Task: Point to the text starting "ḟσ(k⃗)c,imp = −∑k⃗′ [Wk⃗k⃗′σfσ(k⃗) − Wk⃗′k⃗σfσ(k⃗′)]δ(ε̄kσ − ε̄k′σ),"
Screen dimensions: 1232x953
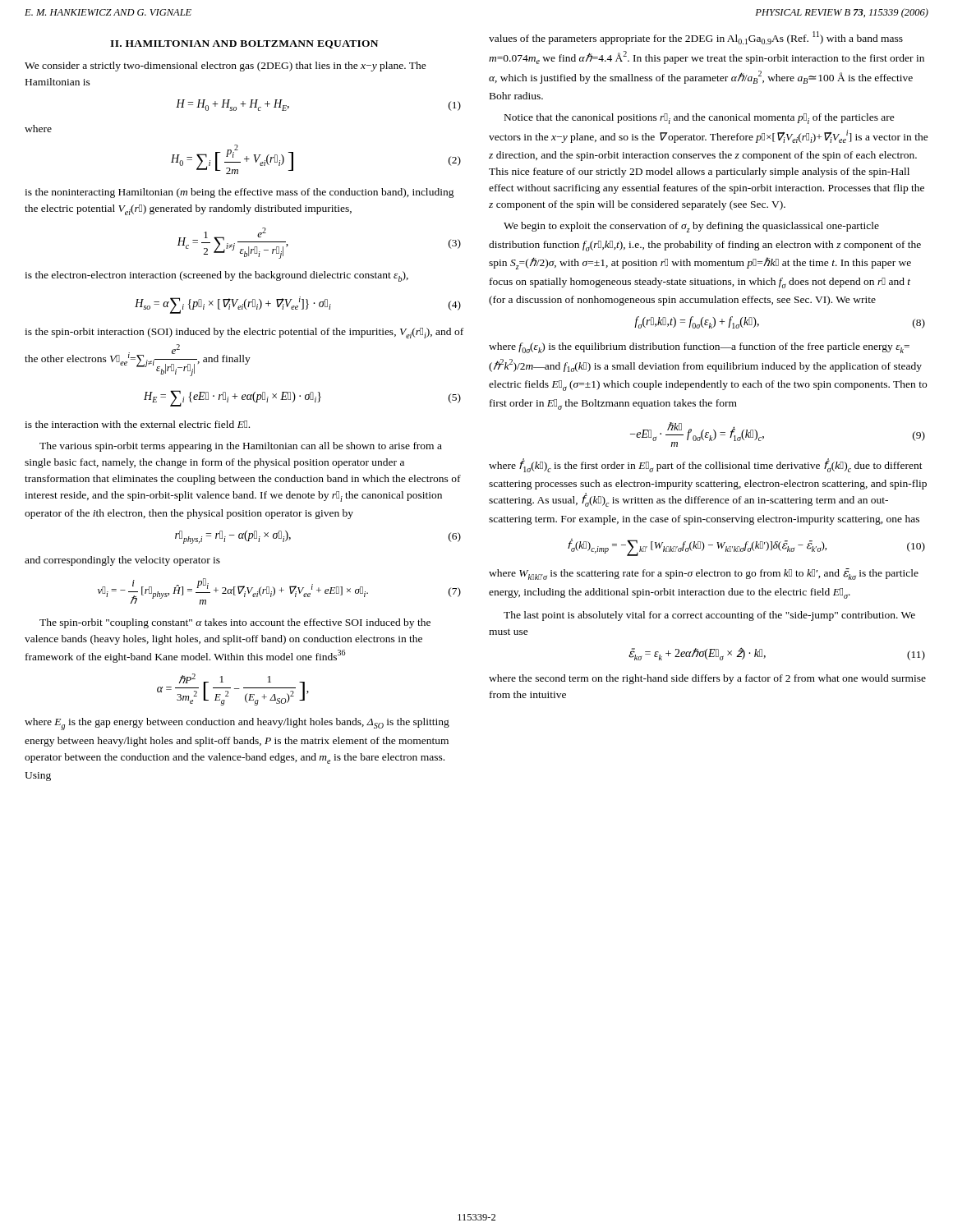Action: click(709, 546)
